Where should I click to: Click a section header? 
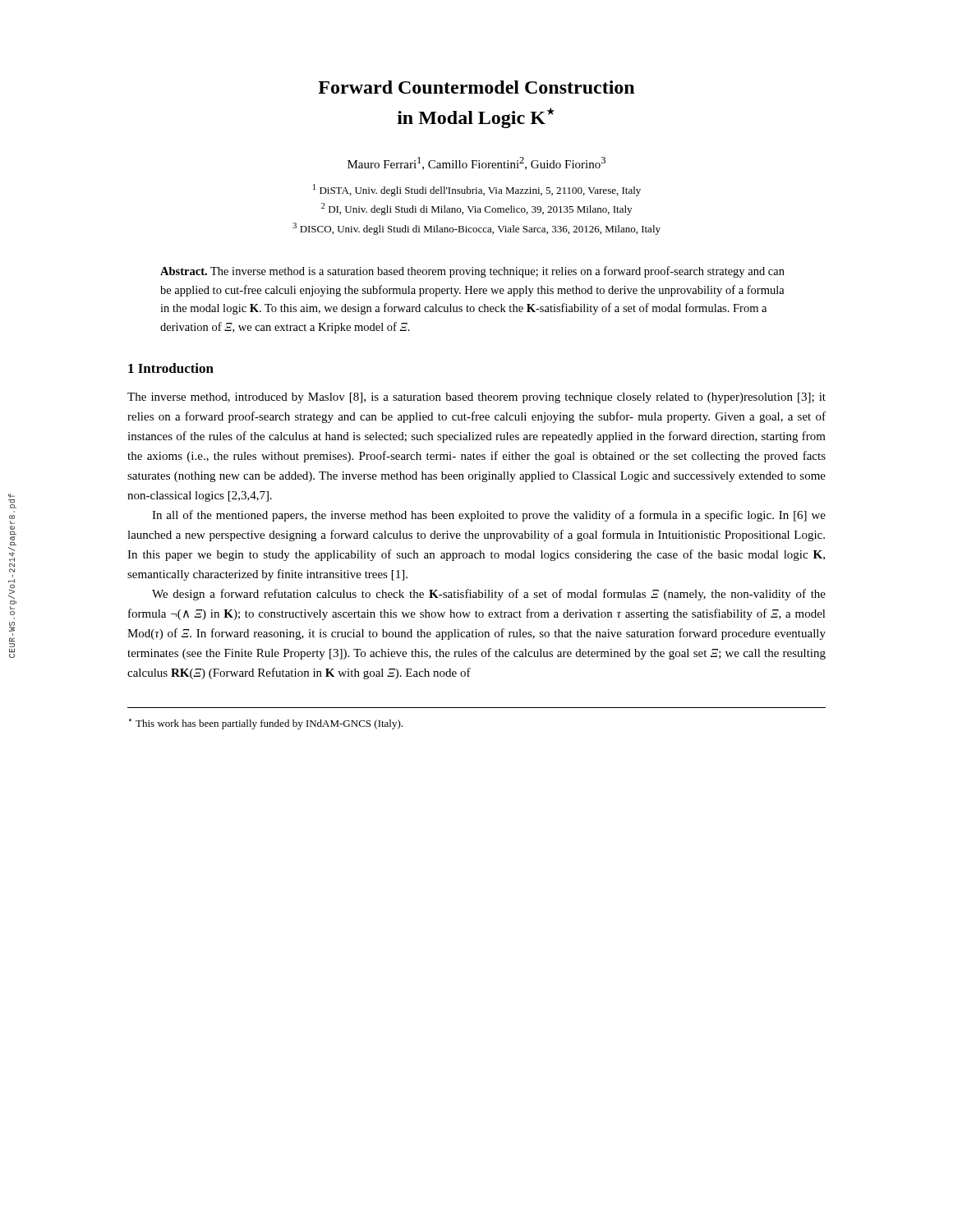coord(170,368)
